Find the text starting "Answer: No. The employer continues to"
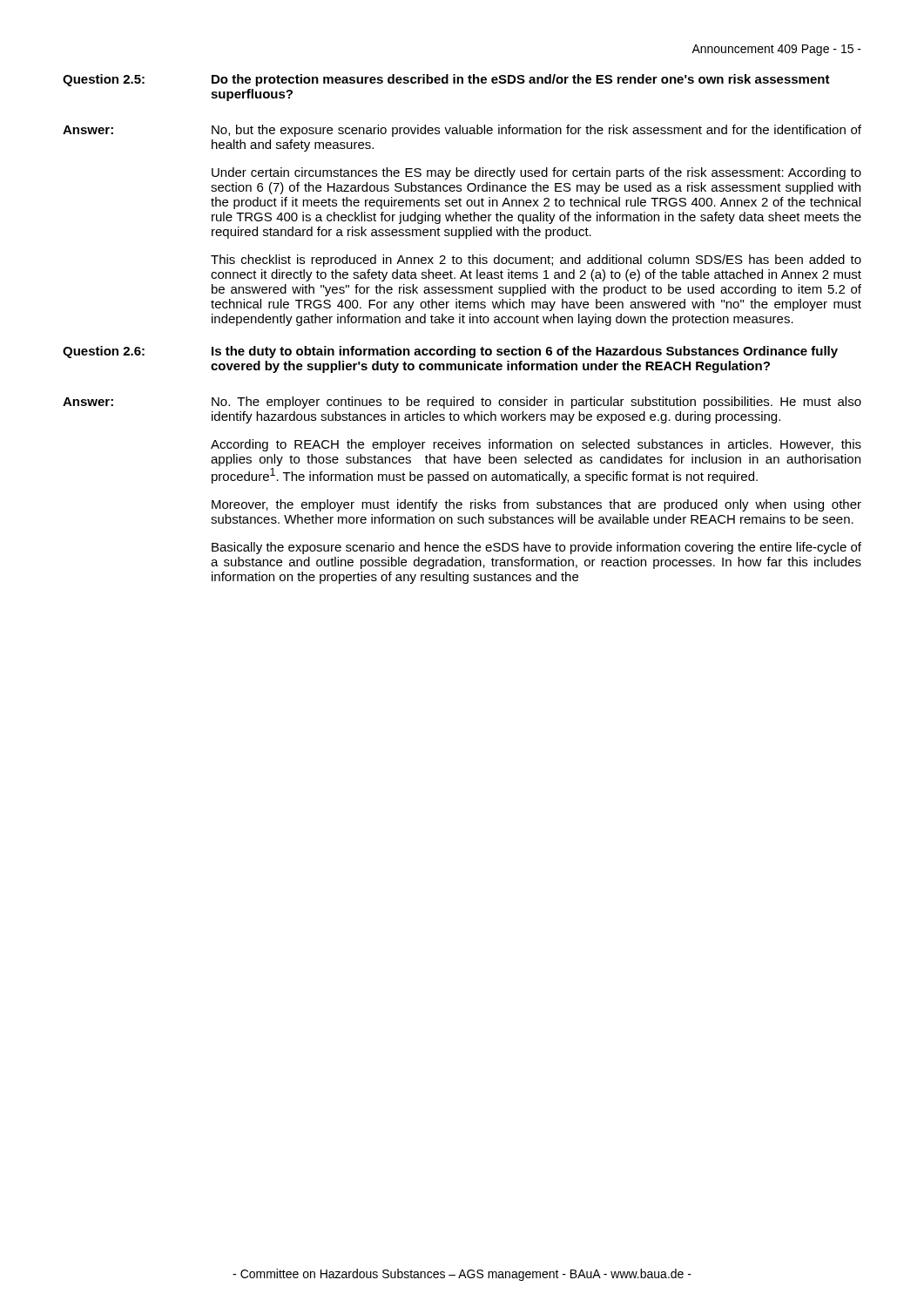The image size is (924, 1307). (x=462, y=409)
